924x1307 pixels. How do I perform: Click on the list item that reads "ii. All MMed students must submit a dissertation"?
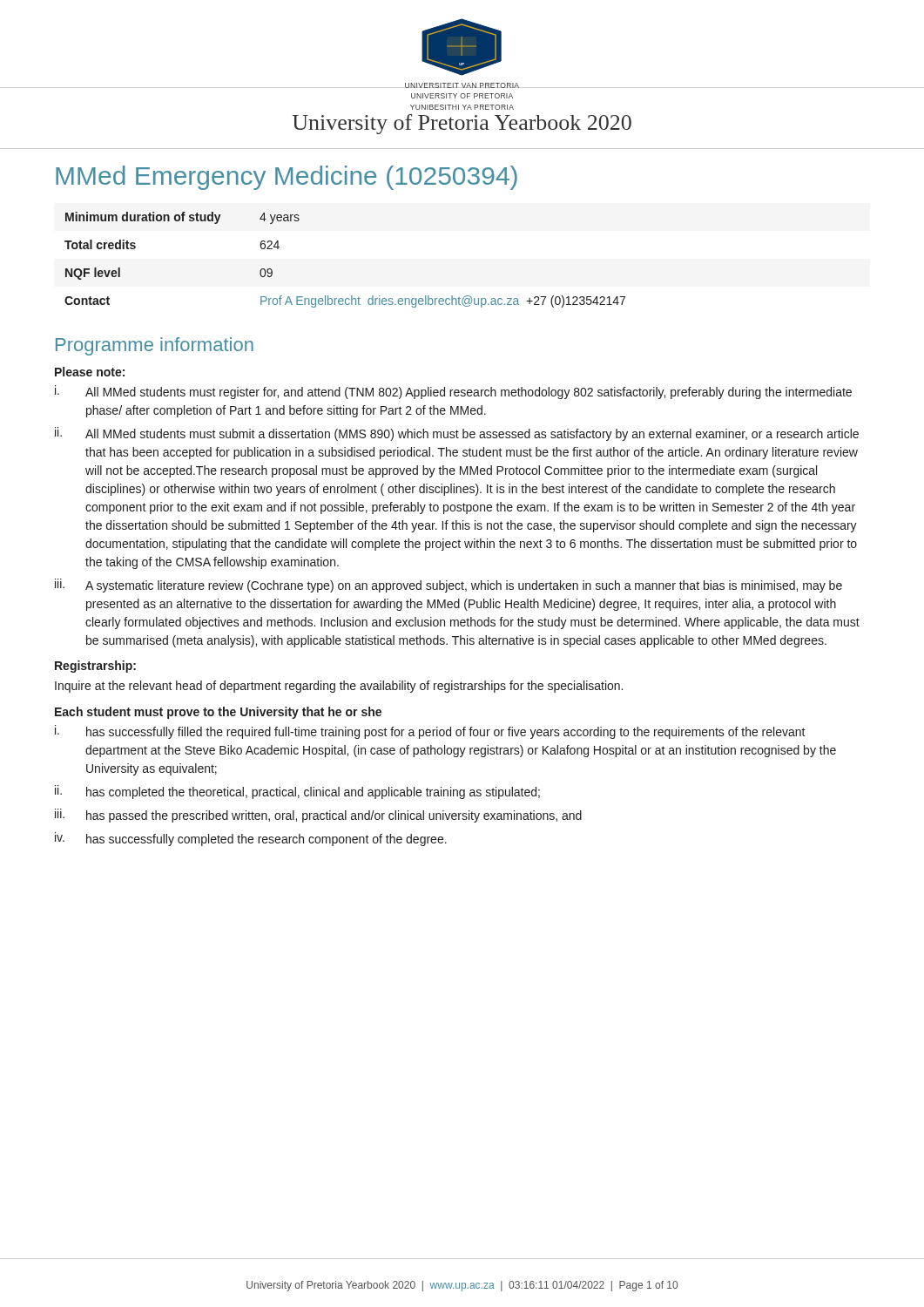[x=462, y=498]
